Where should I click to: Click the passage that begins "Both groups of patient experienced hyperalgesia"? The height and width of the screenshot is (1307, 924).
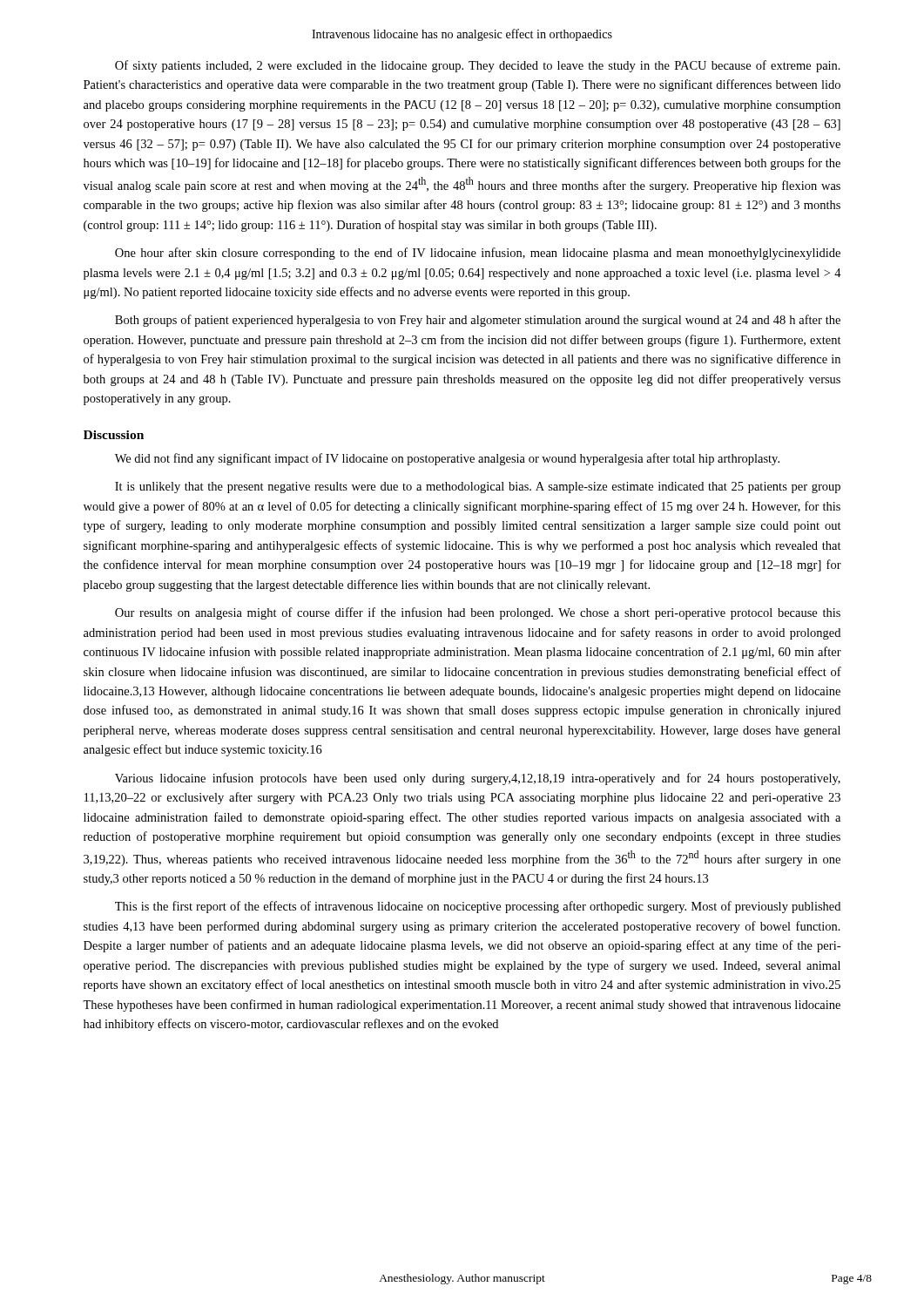462,359
